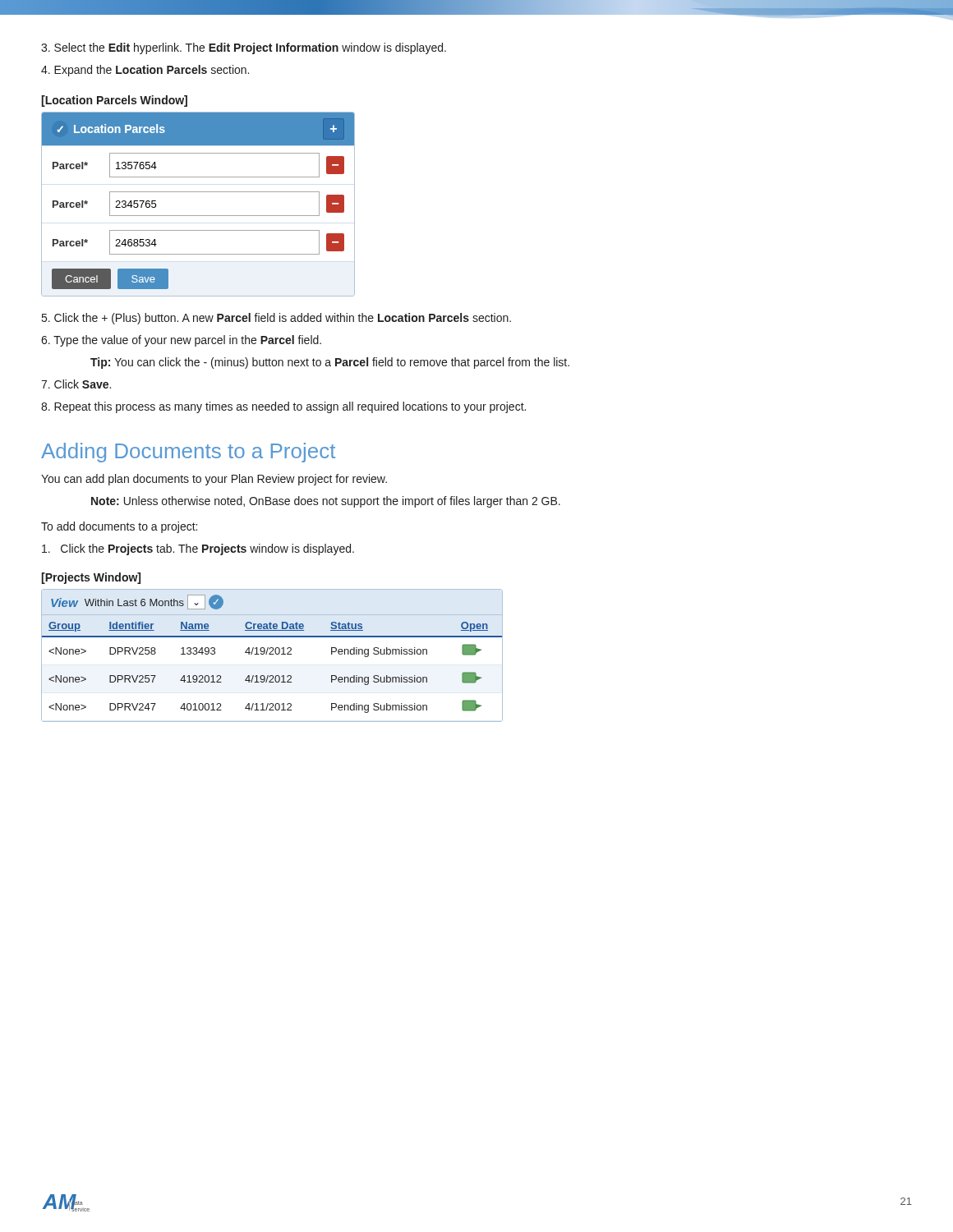Click on the element starting "To add documents"
Screen dimensions: 1232x953
pyautogui.click(x=120, y=526)
